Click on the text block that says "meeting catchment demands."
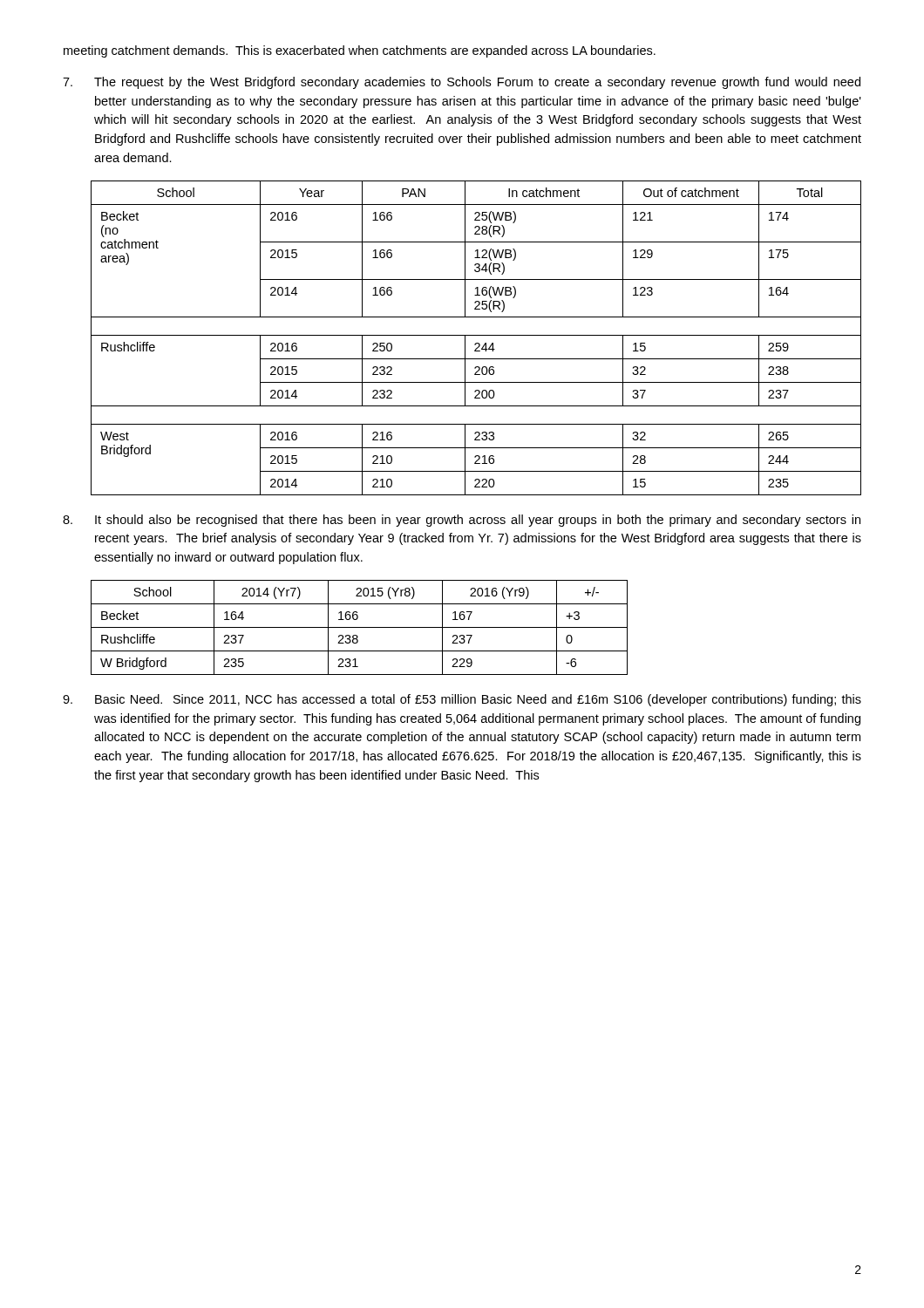Image resolution: width=924 pixels, height=1308 pixels. [x=359, y=51]
